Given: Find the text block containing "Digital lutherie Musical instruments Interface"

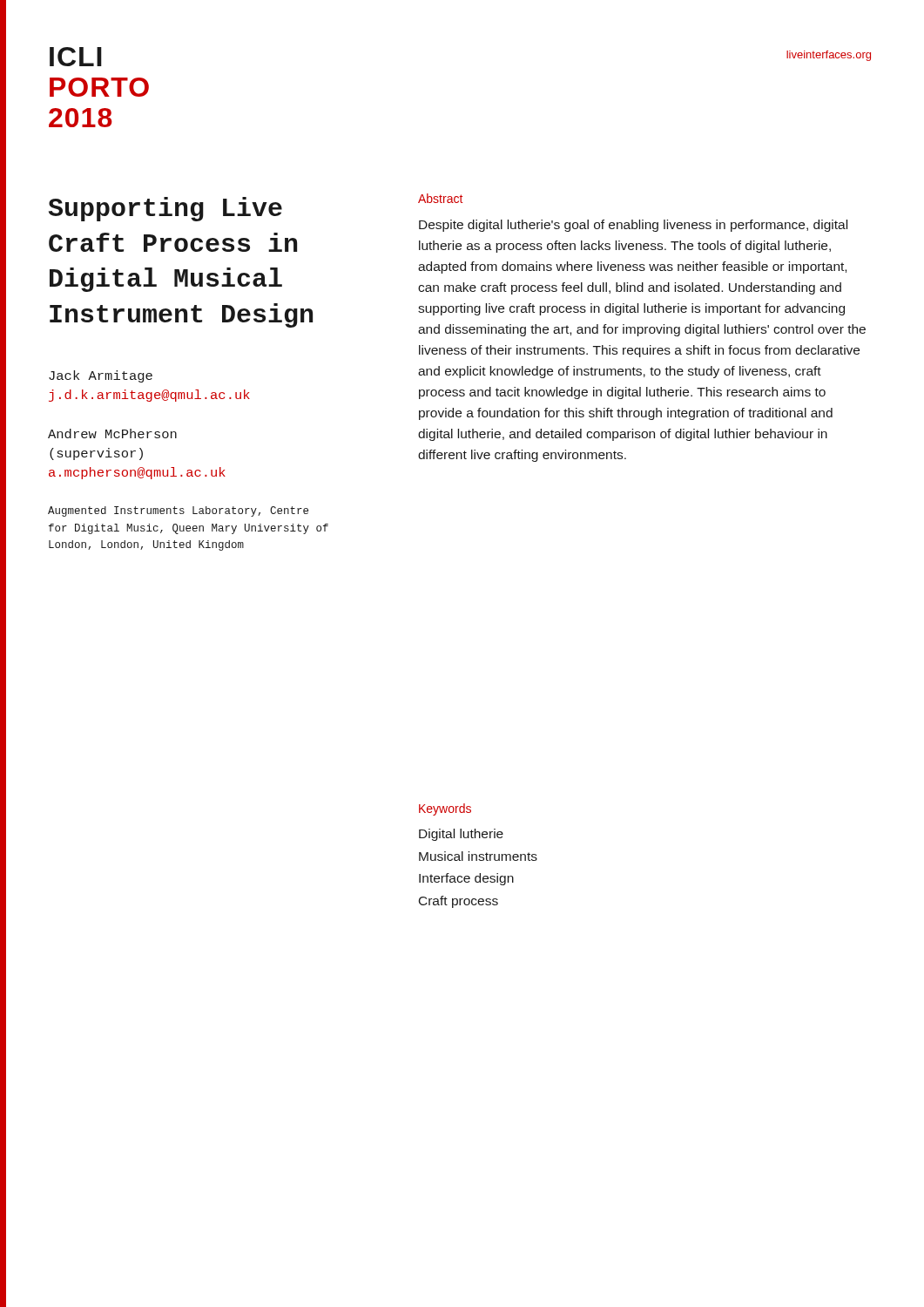Looking at the screenshot, I should (478, 867).
